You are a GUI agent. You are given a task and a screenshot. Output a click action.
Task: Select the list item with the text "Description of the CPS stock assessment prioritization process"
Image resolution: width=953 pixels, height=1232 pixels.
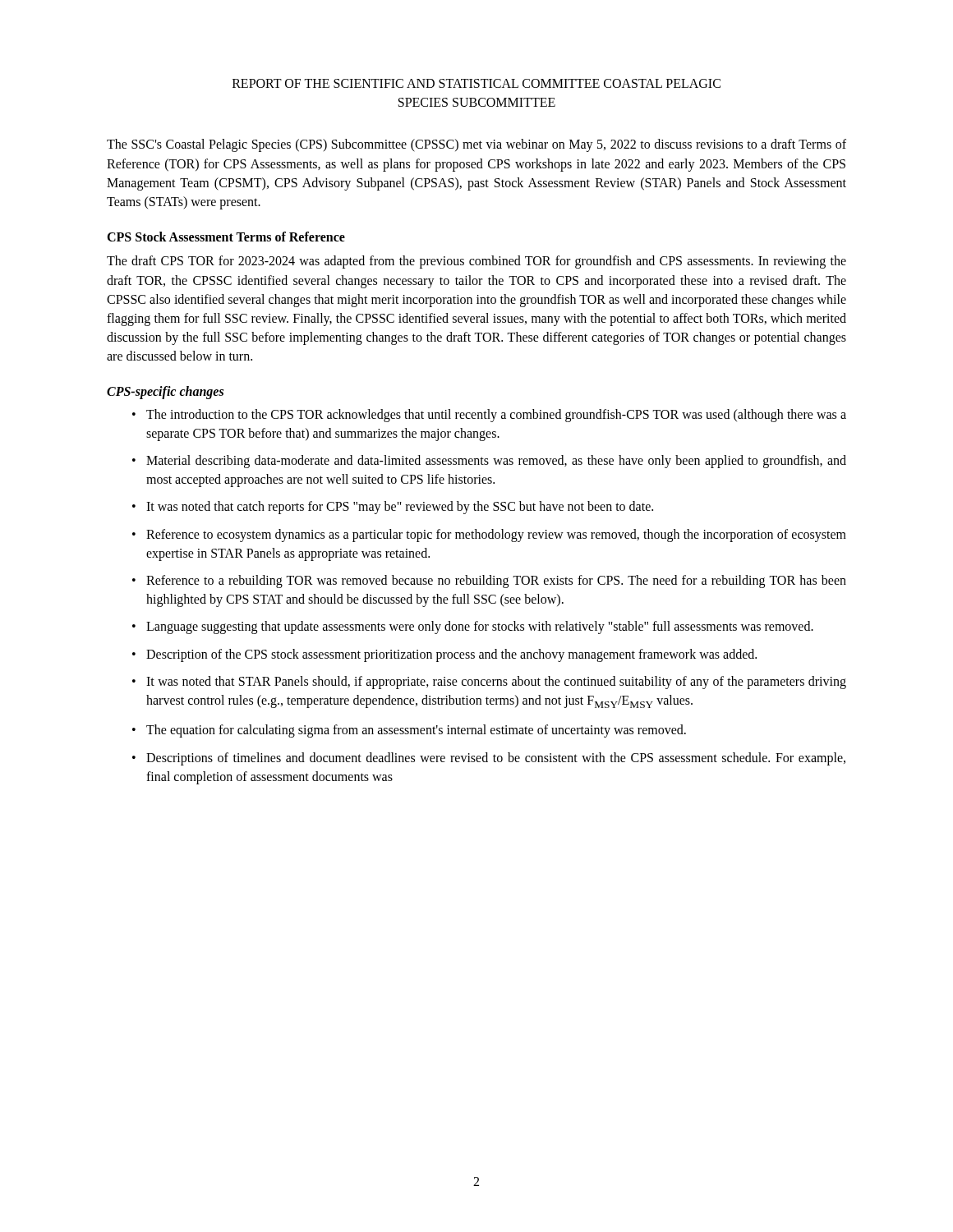pos(452,654)
